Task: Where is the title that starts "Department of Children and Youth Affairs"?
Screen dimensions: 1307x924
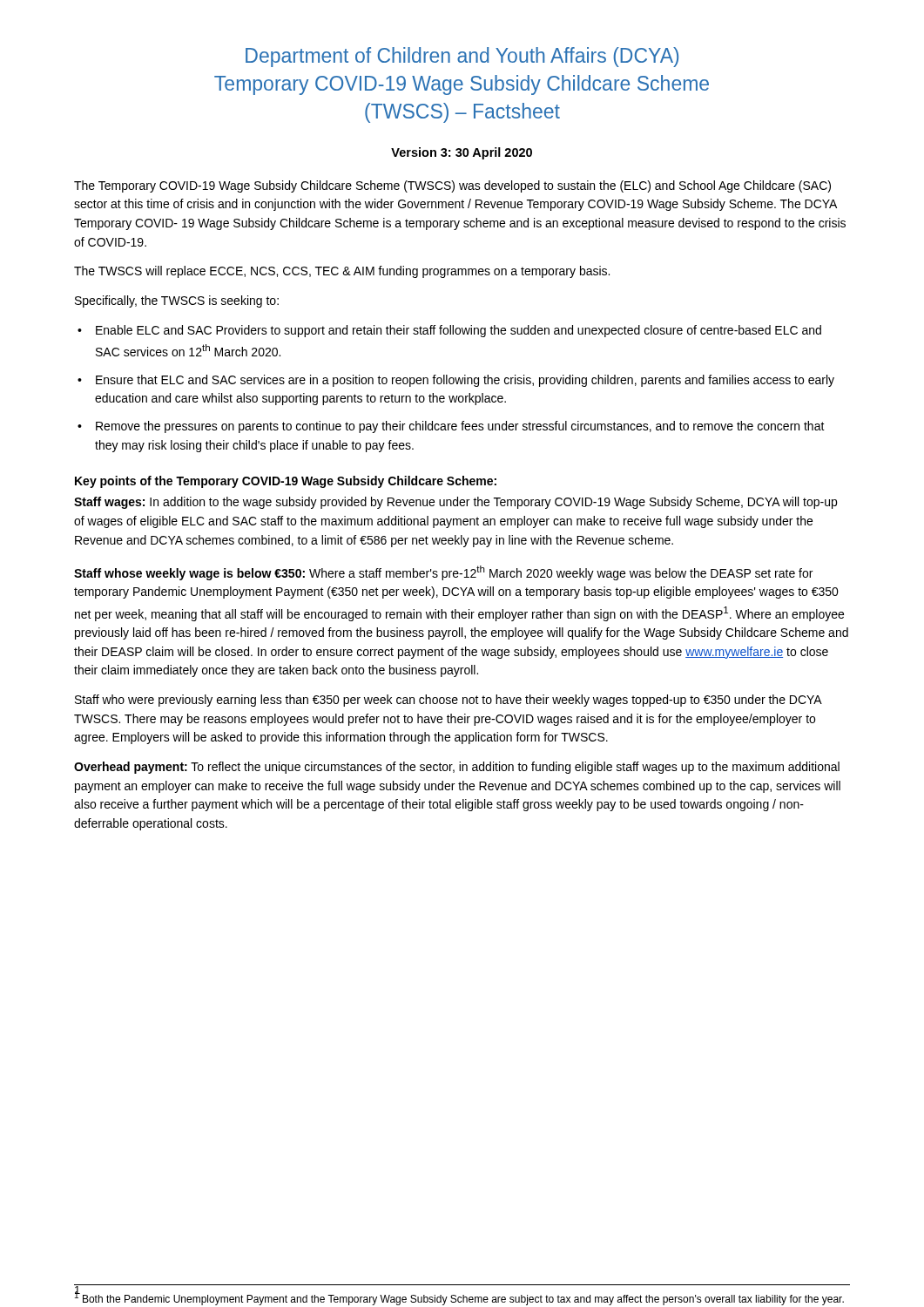Action: [462, 84]
